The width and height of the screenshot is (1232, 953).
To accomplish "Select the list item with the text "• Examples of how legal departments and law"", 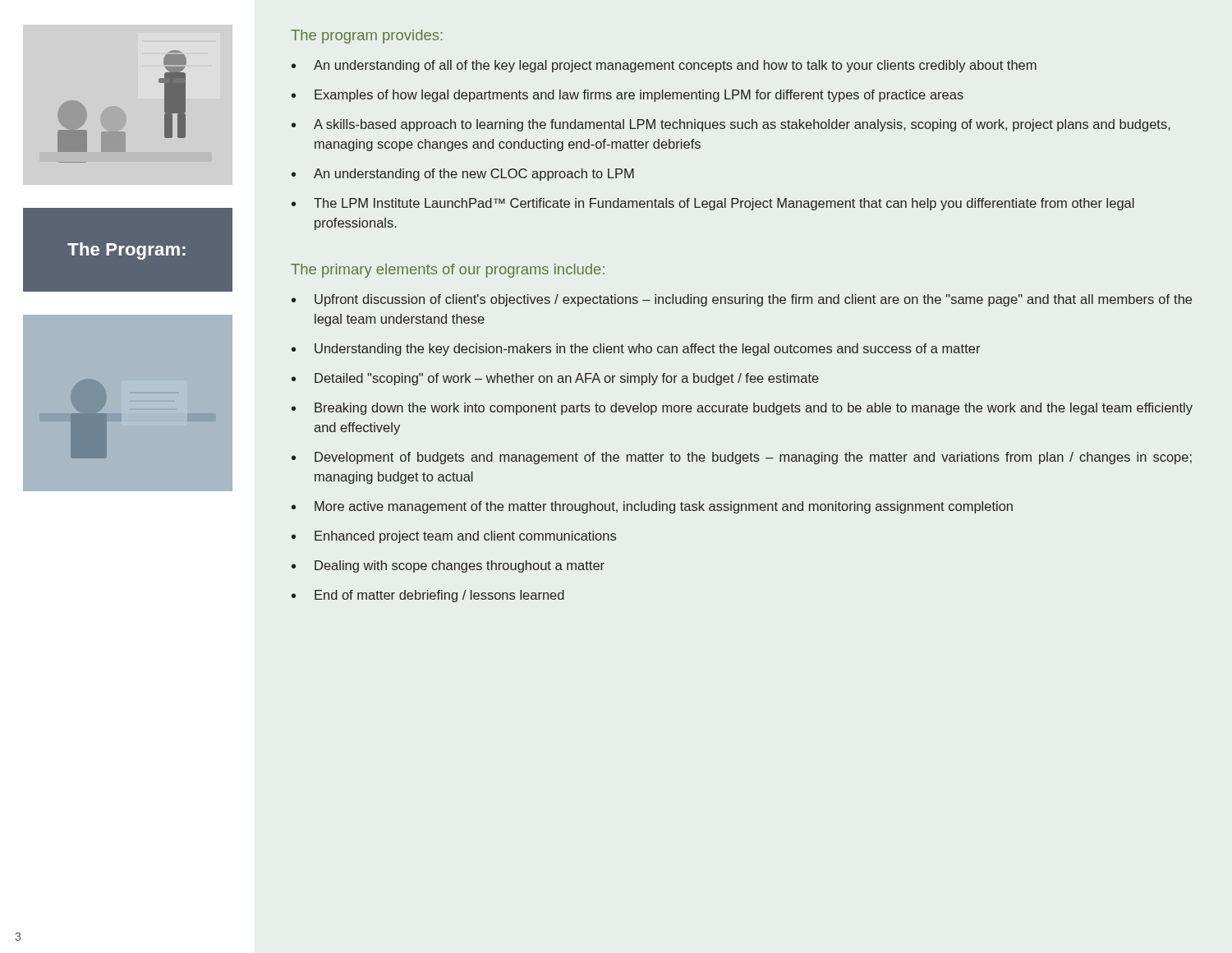I will [x=742, y=95].
